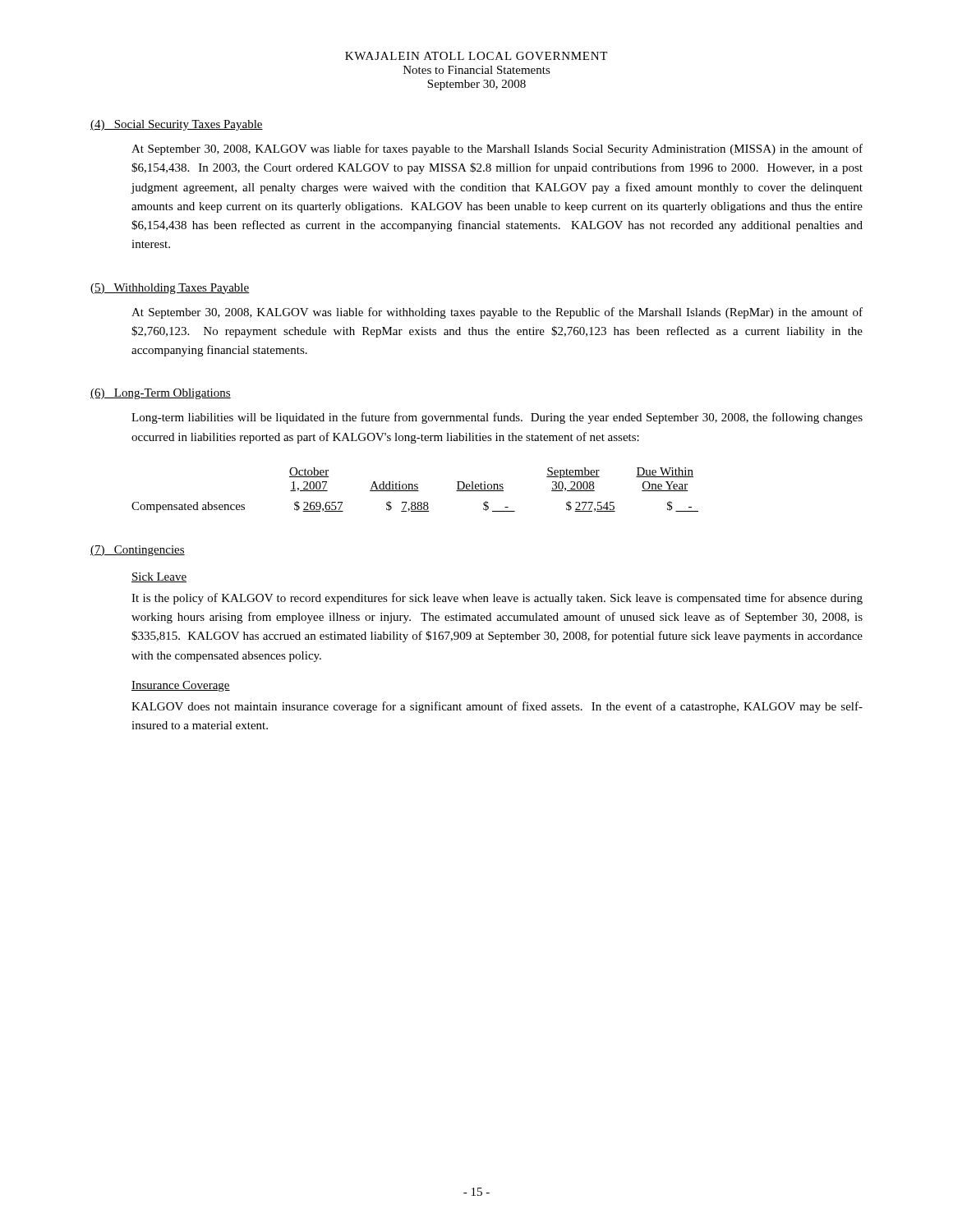Screen dimensions: 1232x953
Task: Point to the block beginning "KALGOV does not maintain insurance coverage for"
Action: [497, 716]
